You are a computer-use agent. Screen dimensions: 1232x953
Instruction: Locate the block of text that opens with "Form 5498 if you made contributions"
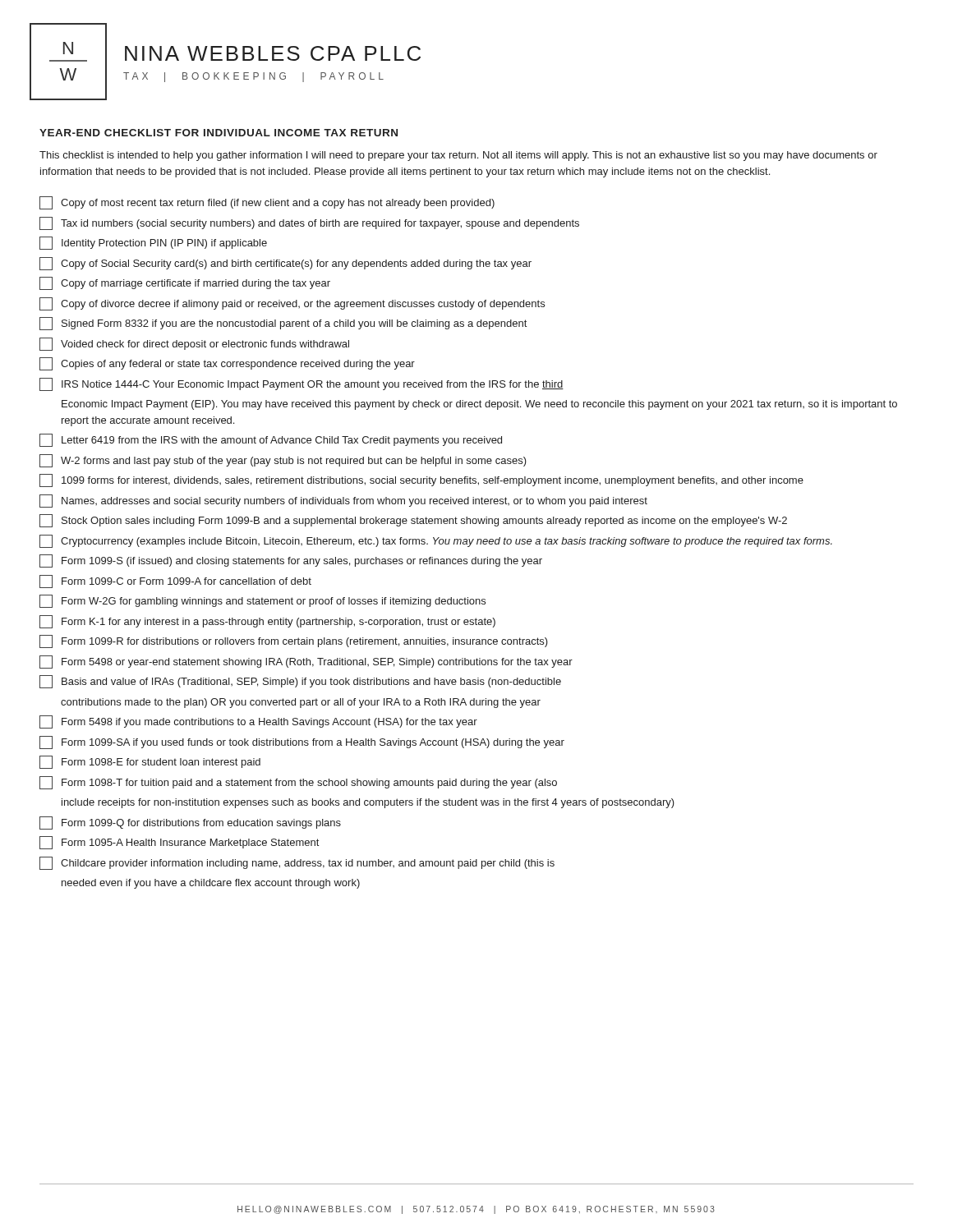point(476,722)
